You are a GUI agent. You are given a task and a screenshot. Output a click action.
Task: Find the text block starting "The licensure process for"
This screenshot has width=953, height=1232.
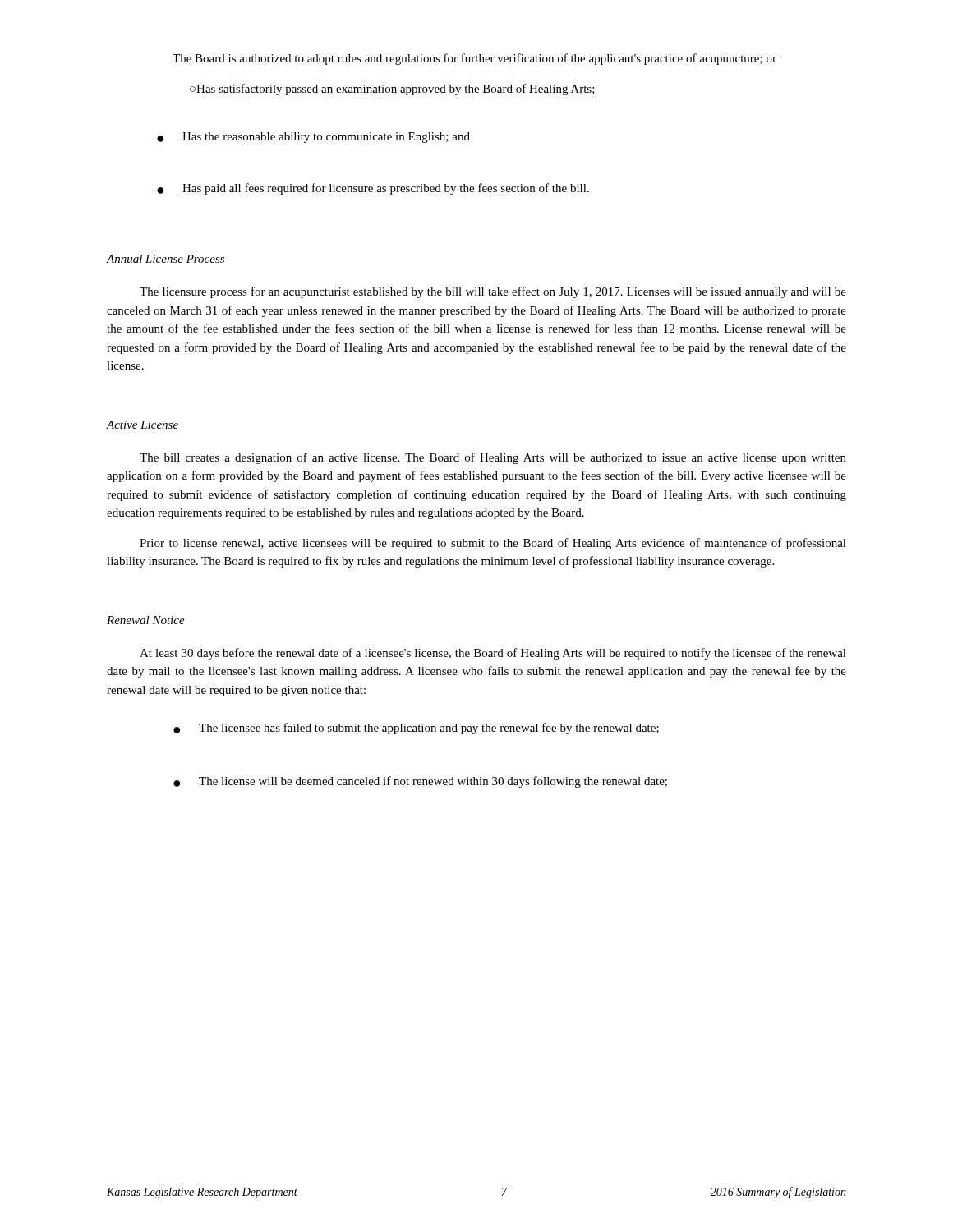click(x=476, y=329)
